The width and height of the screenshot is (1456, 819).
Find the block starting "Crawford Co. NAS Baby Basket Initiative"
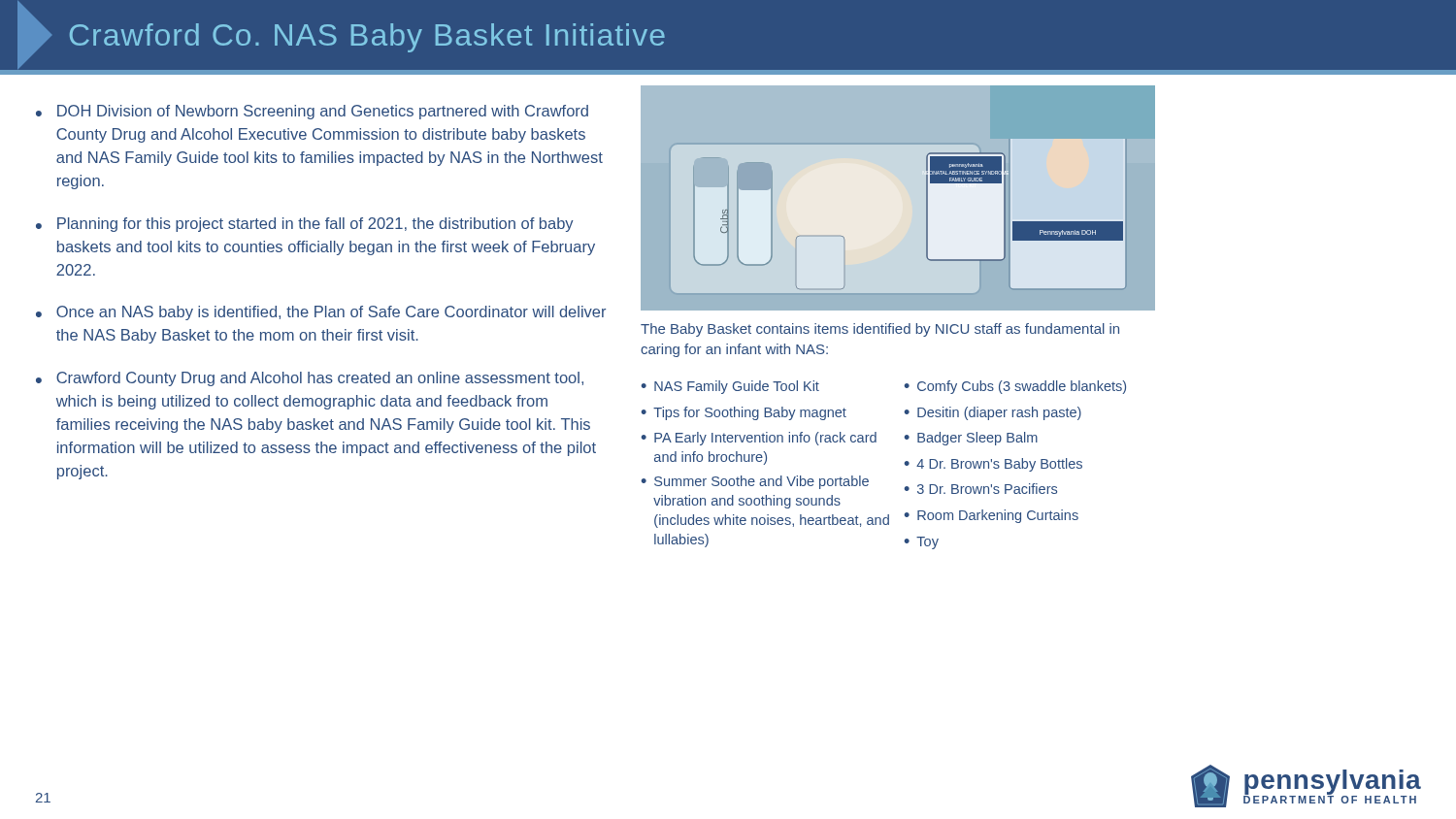click(342, 35)
